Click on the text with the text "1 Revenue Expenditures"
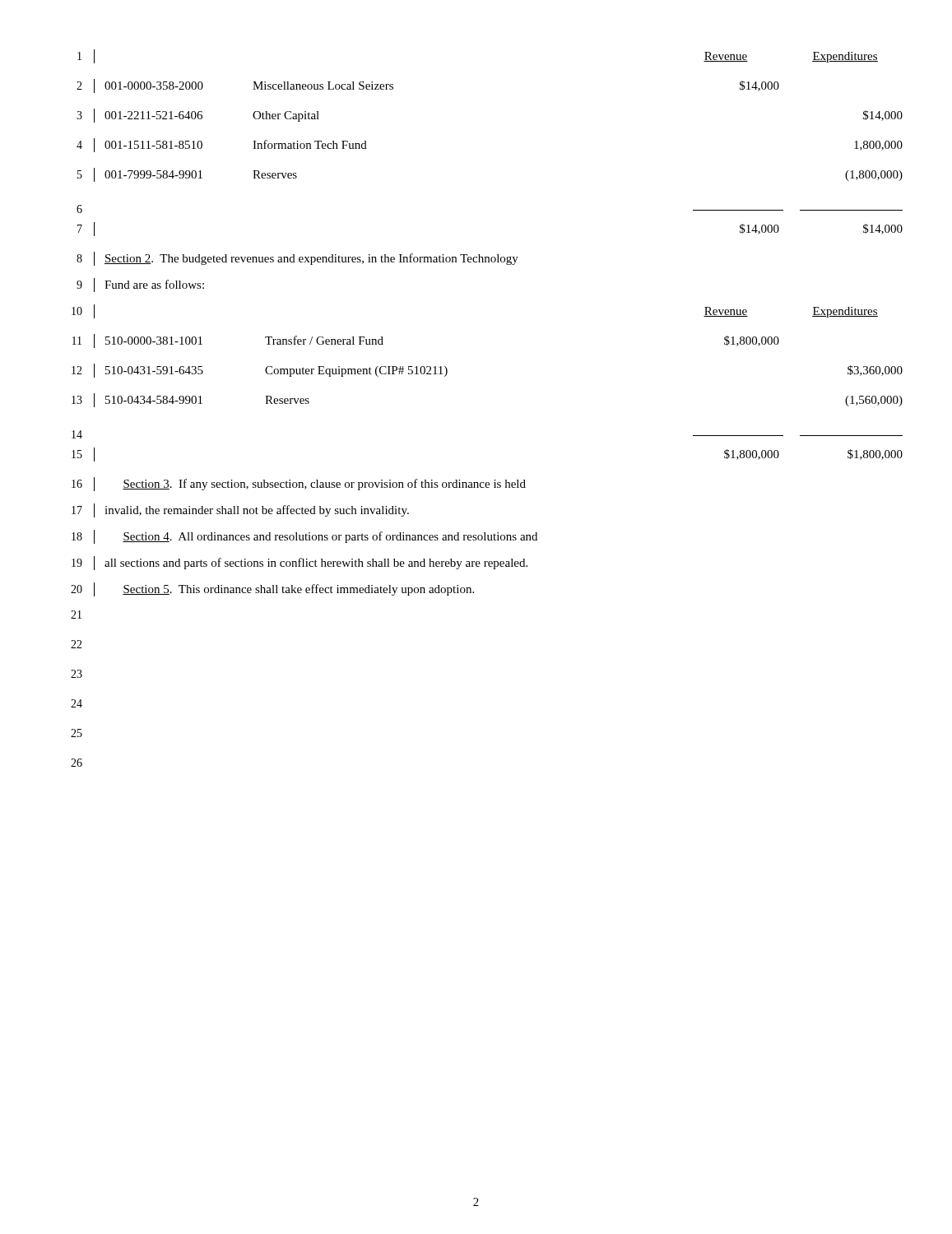Image resolution: width=952 pixels, height=1234 pixels. pyautogui.click(x=79, y=56)
